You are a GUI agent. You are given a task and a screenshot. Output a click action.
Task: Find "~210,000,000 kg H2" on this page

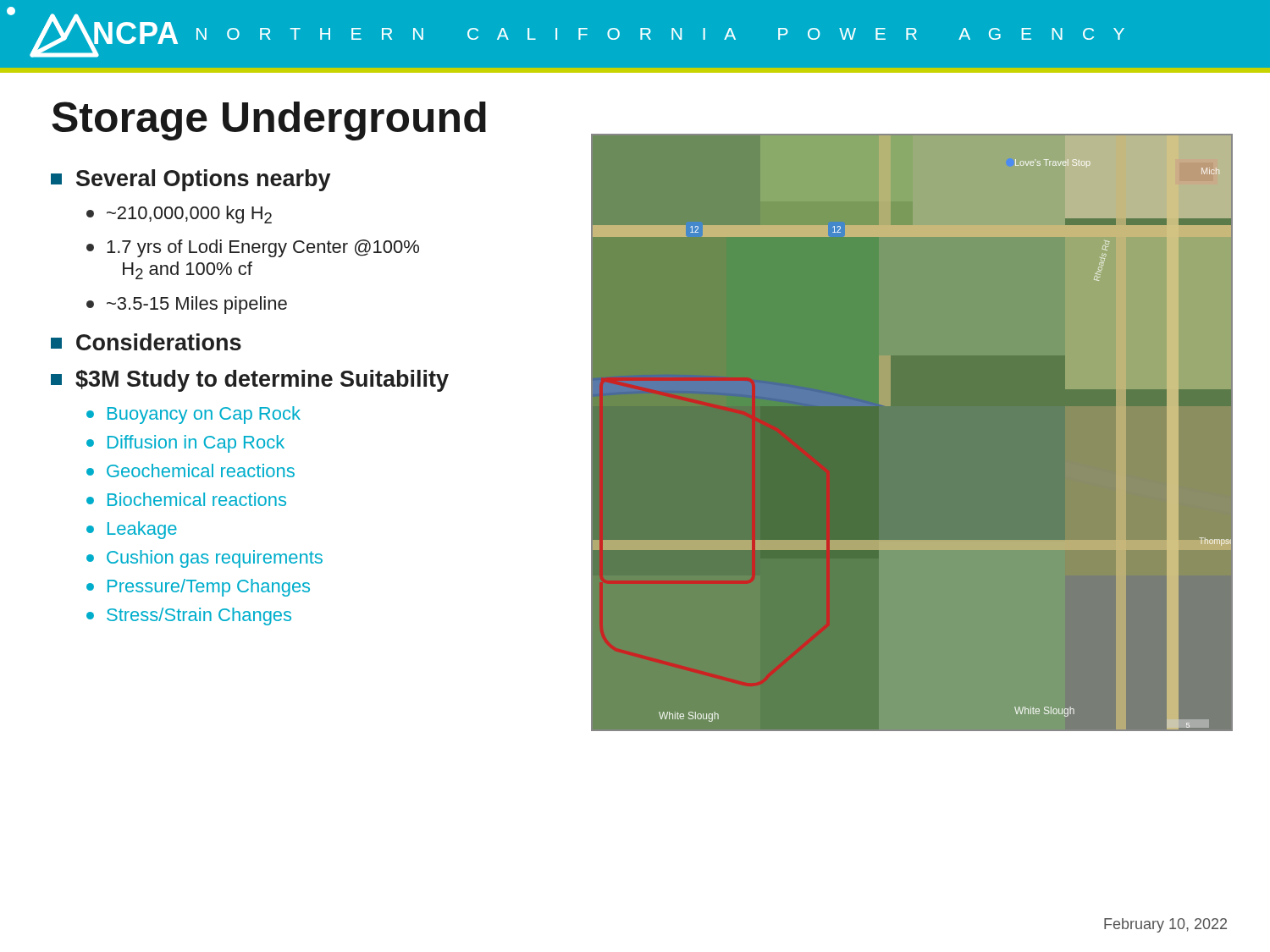click(x=179, y=215)
